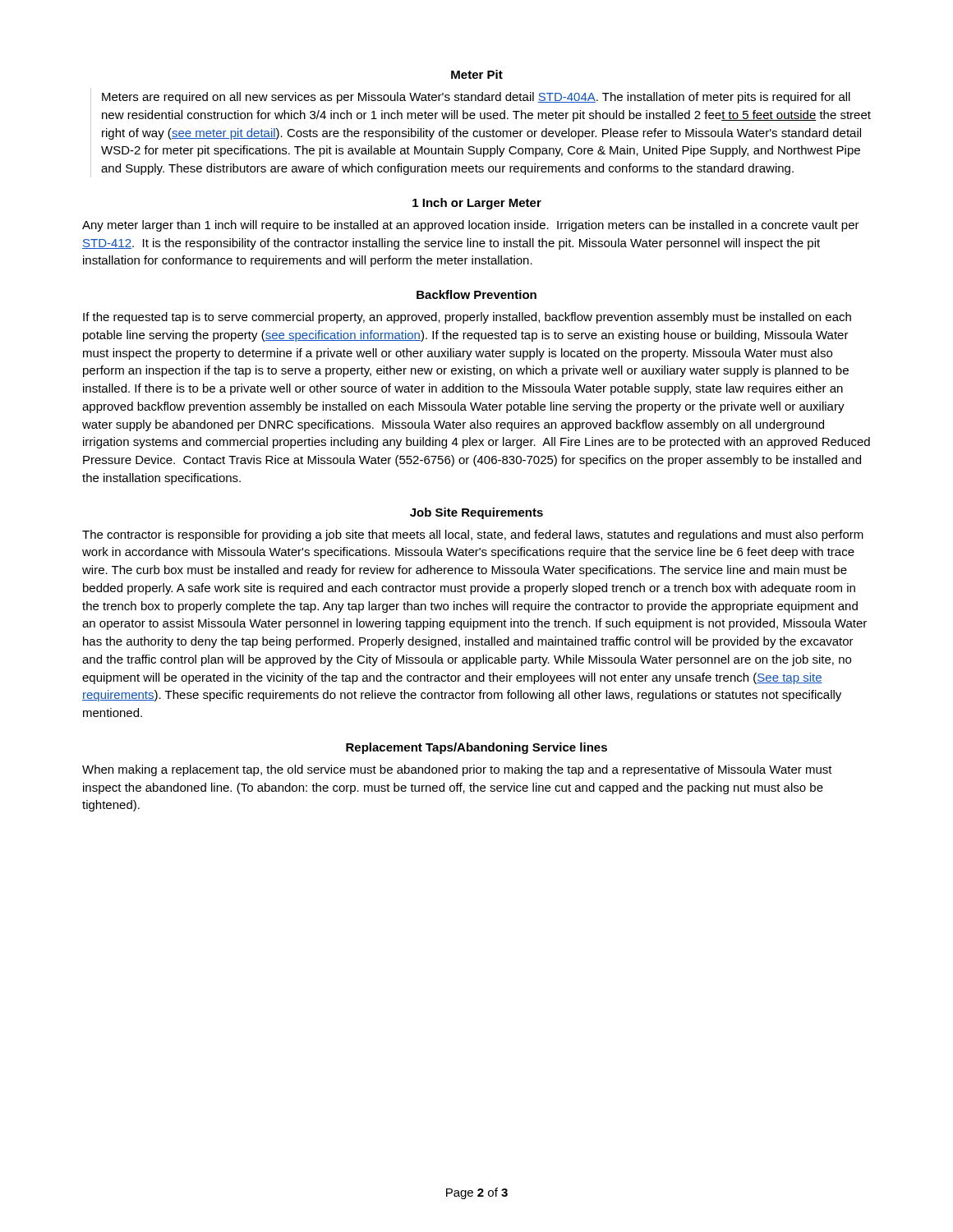The height and width of the screenshot is (1232, 953).
Task: Locate the block starting "Meters are required on all new"
Action: click(x=486, y=132)
